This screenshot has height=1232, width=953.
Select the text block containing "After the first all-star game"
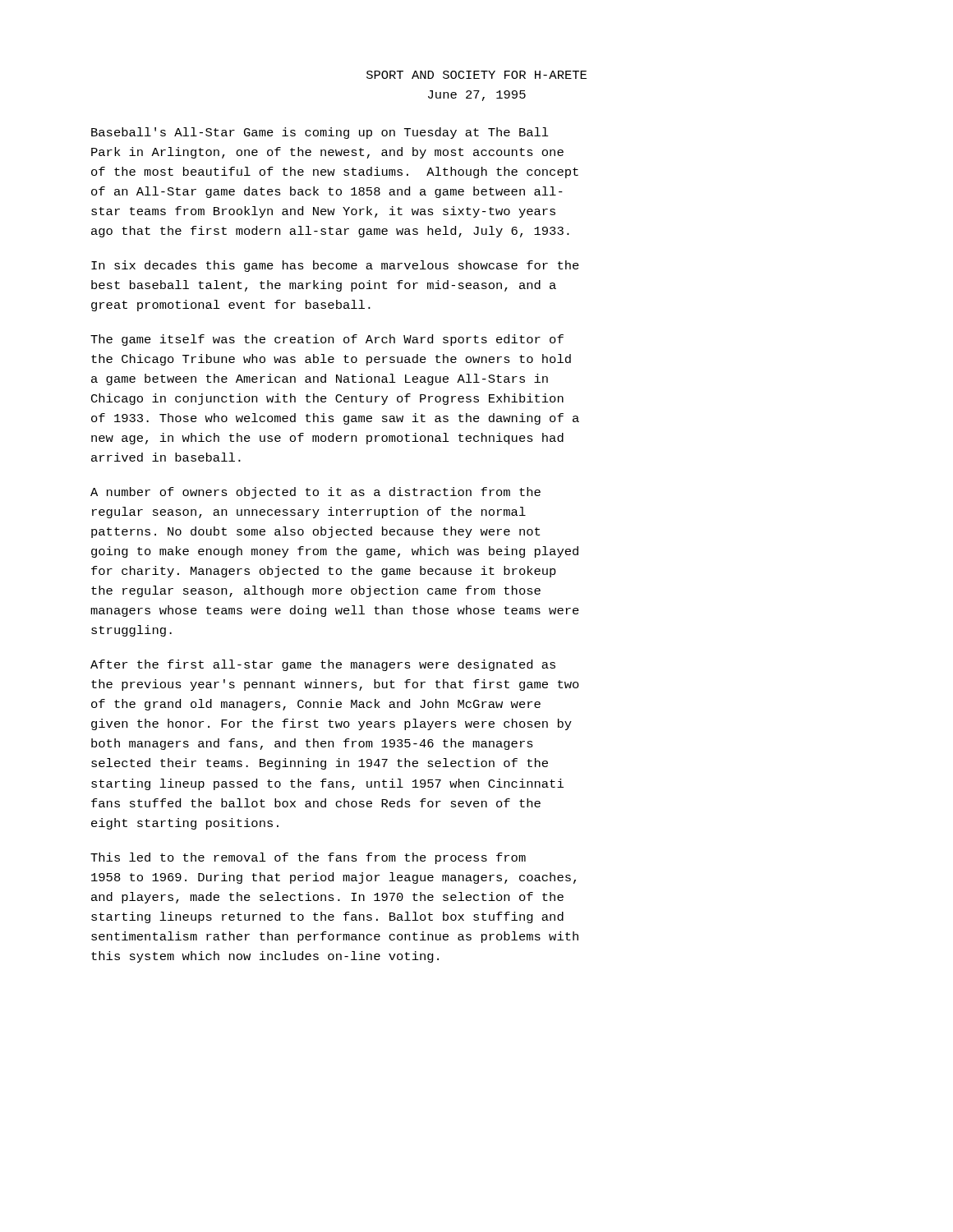(335, 745)
